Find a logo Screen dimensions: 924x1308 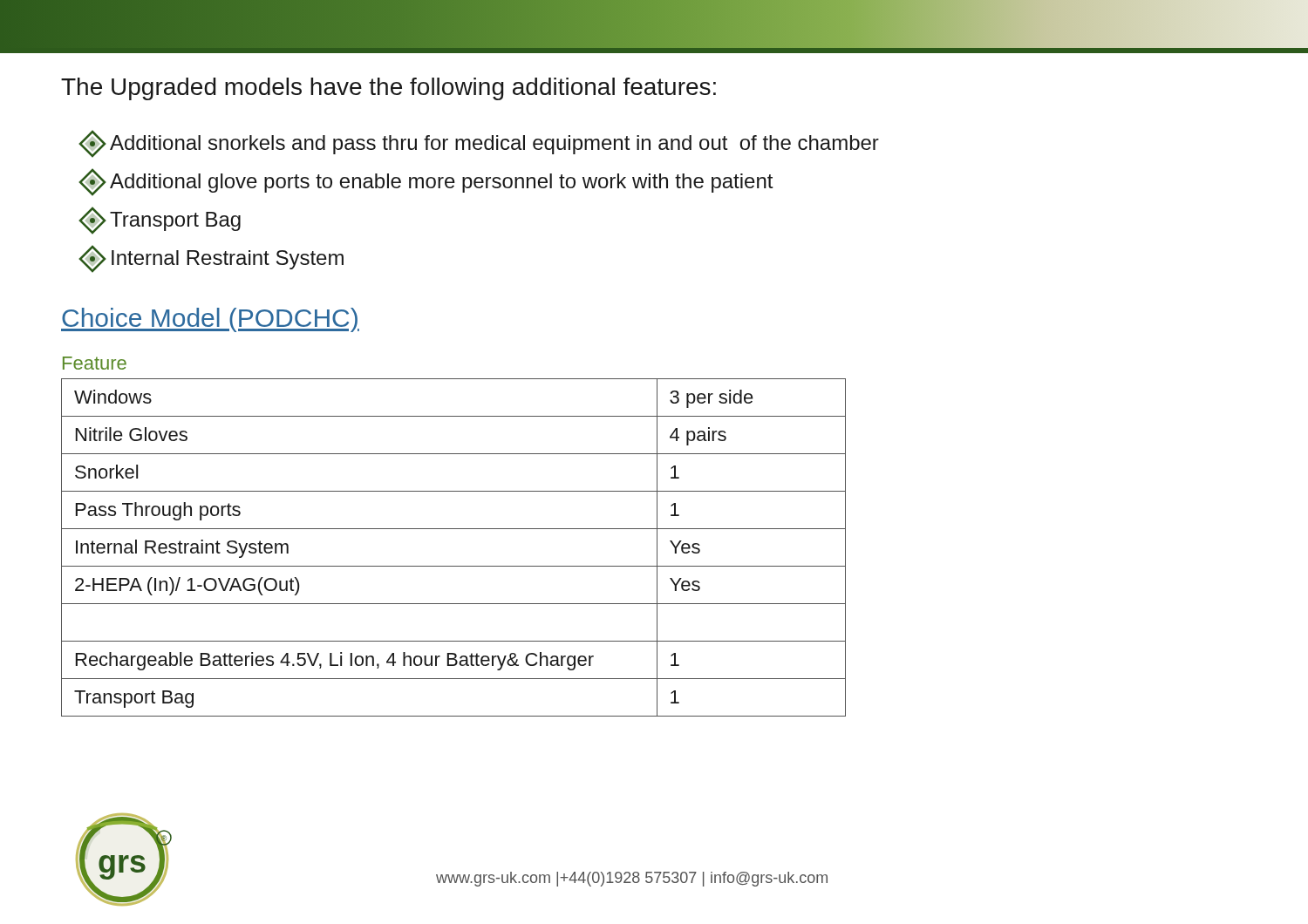pyautogui.click(x=131, y=861)
